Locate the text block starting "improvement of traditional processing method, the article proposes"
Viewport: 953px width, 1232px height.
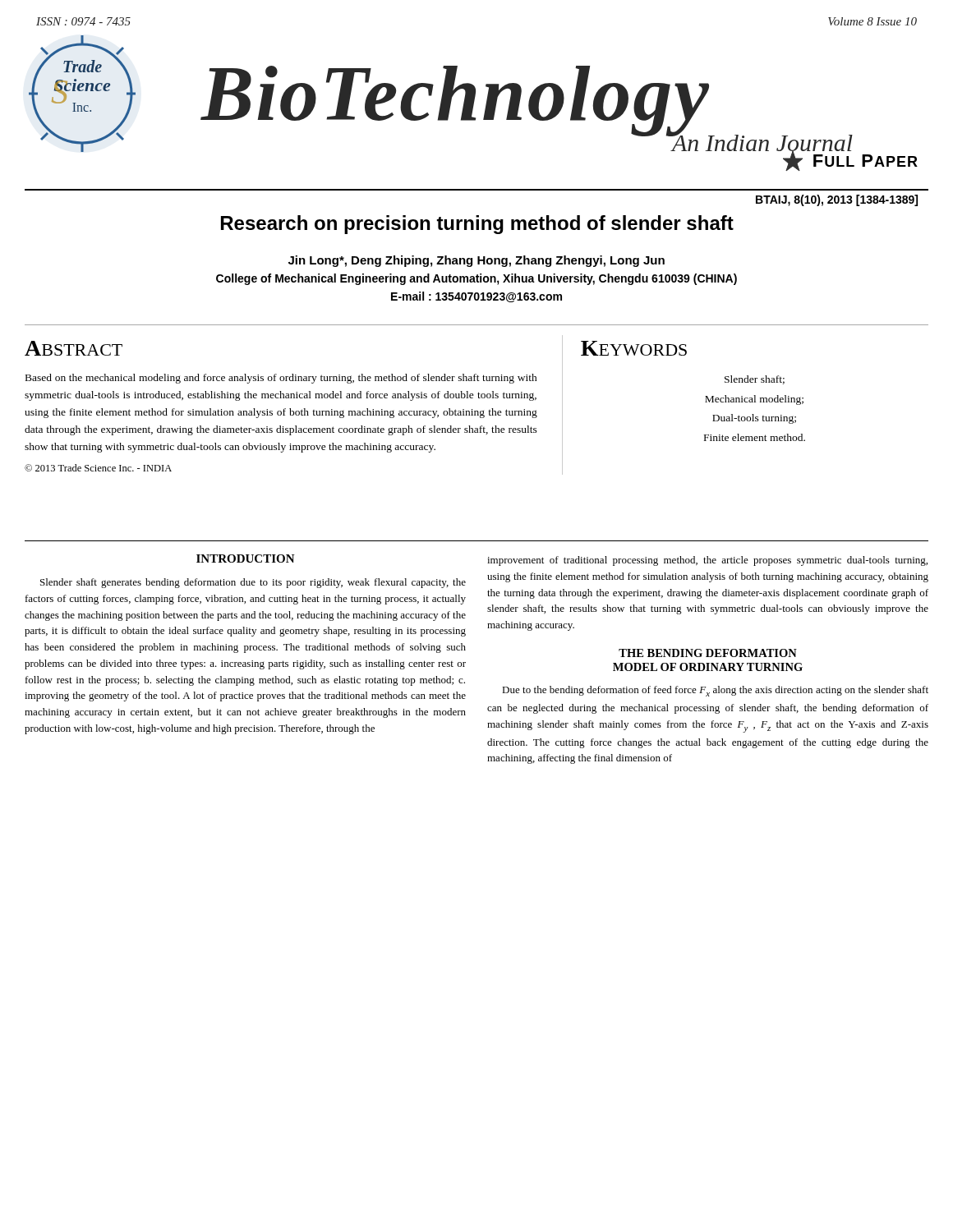pyautogui.click(x=708, y=592)
